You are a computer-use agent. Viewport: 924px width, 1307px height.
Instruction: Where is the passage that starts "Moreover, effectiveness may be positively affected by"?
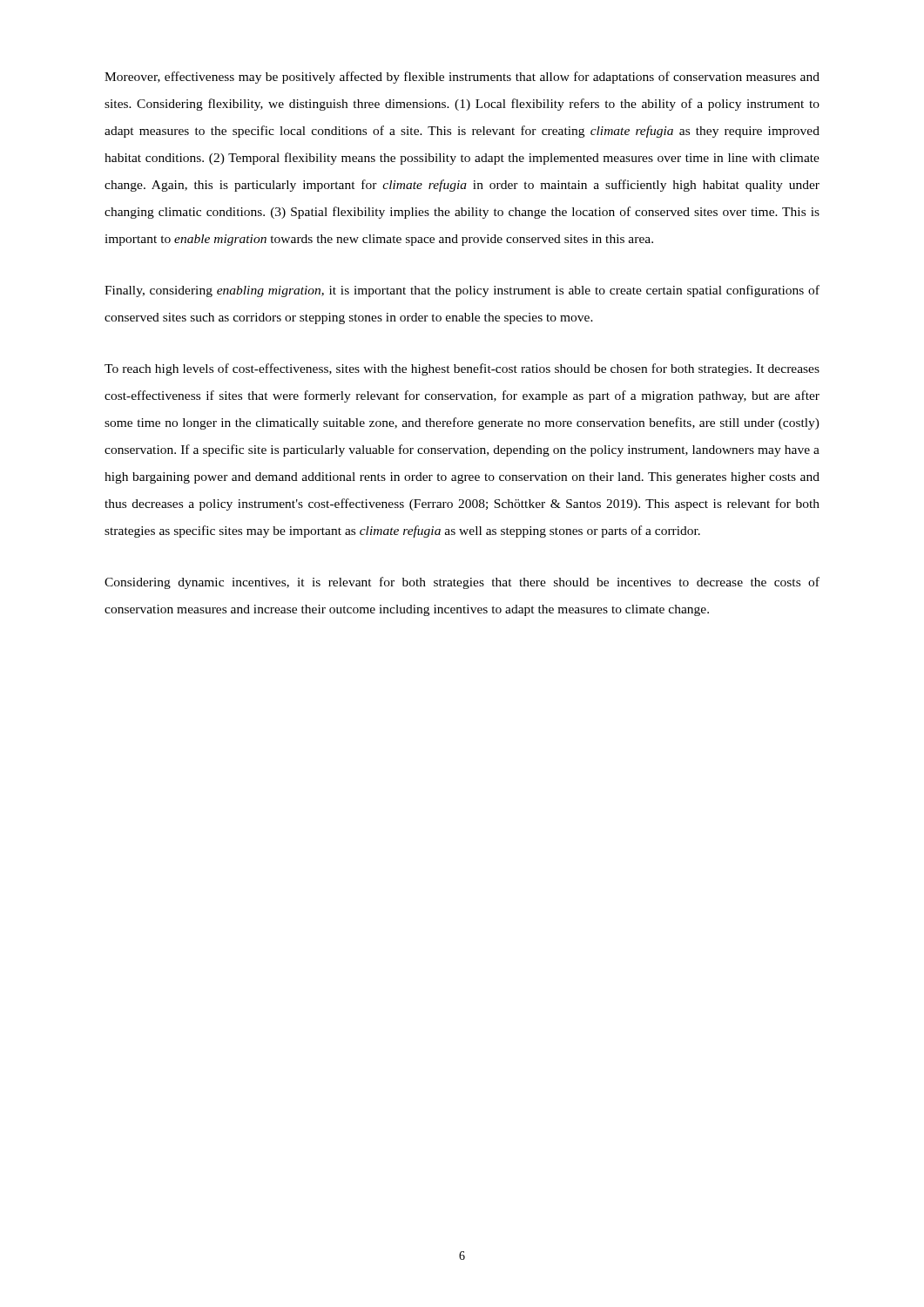462,157
